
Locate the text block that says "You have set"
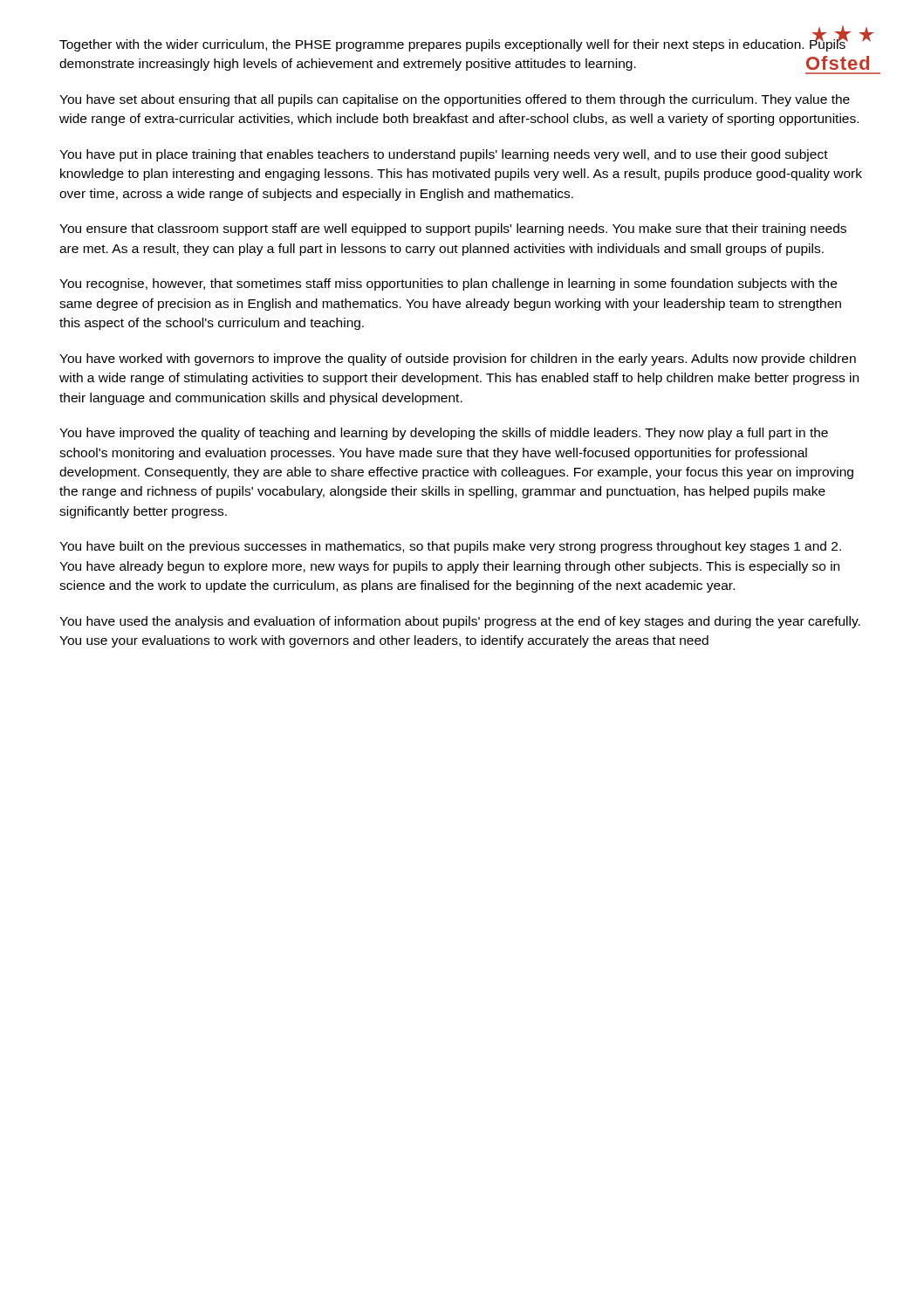coord(462,109)
